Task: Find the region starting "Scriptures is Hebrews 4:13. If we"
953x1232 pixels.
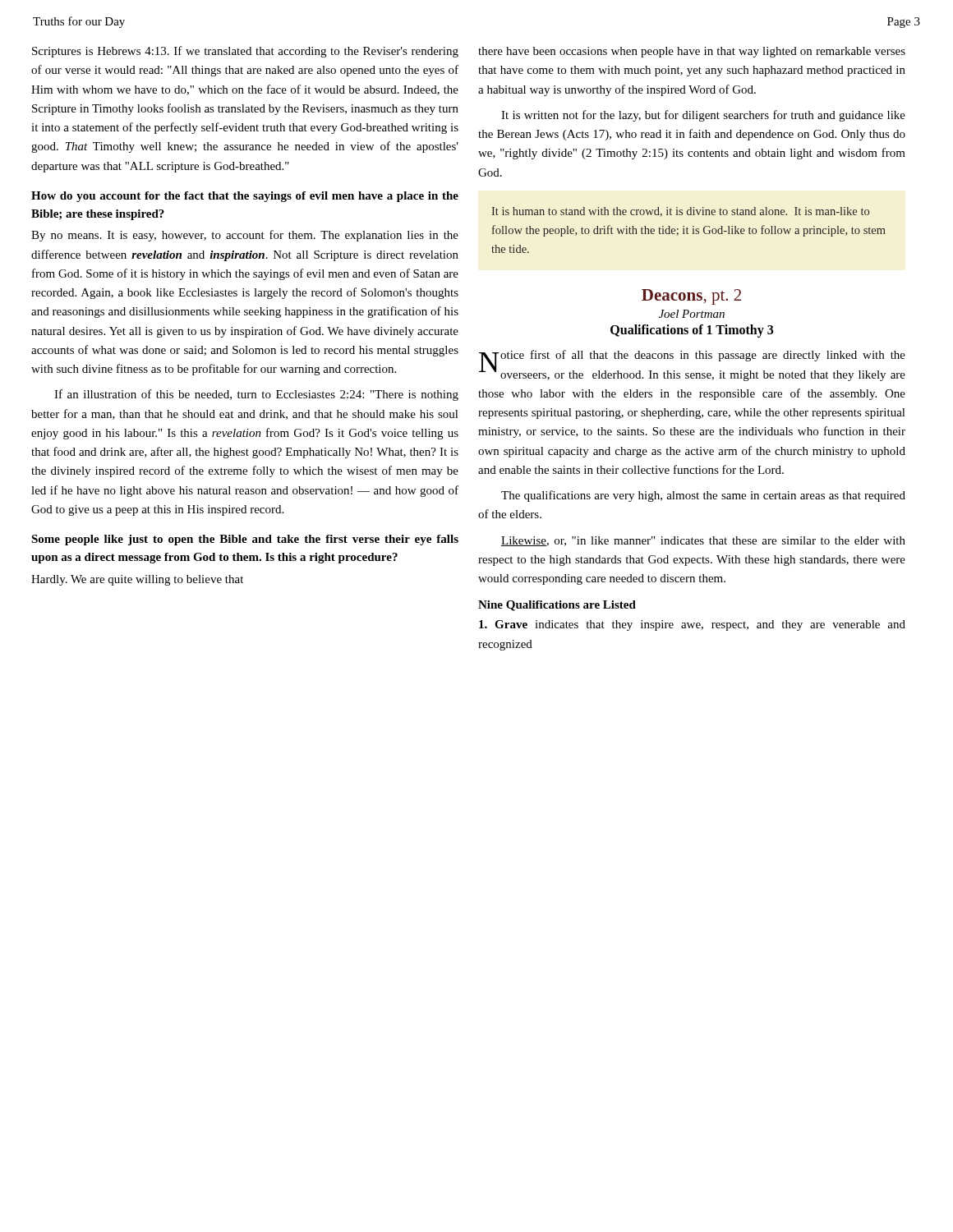Action: pyautogui.click(x=245, y=109)
